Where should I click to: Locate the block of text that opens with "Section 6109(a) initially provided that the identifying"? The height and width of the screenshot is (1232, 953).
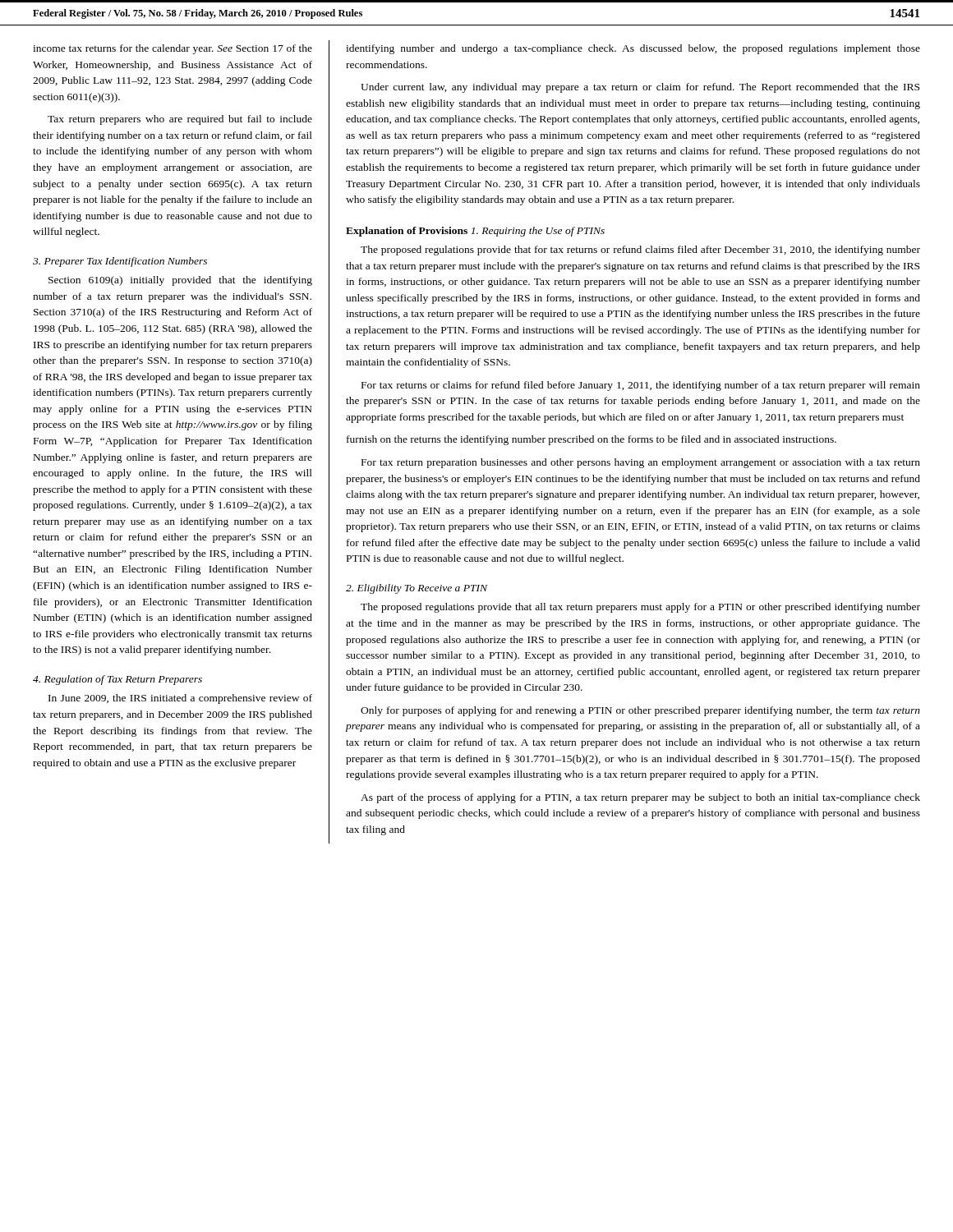point(173,465)
